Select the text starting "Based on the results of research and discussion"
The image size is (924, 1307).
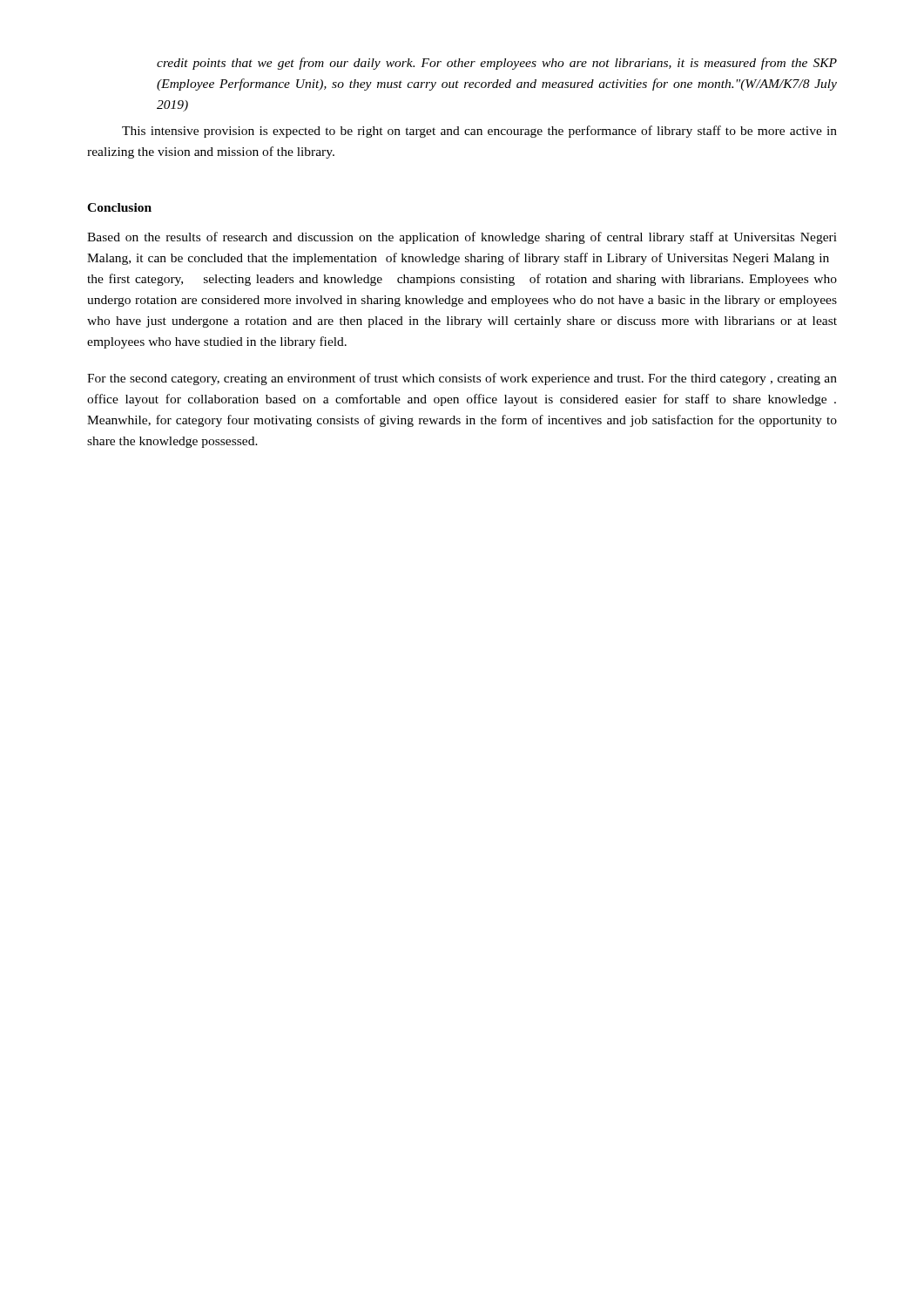[x=462, y=289]
